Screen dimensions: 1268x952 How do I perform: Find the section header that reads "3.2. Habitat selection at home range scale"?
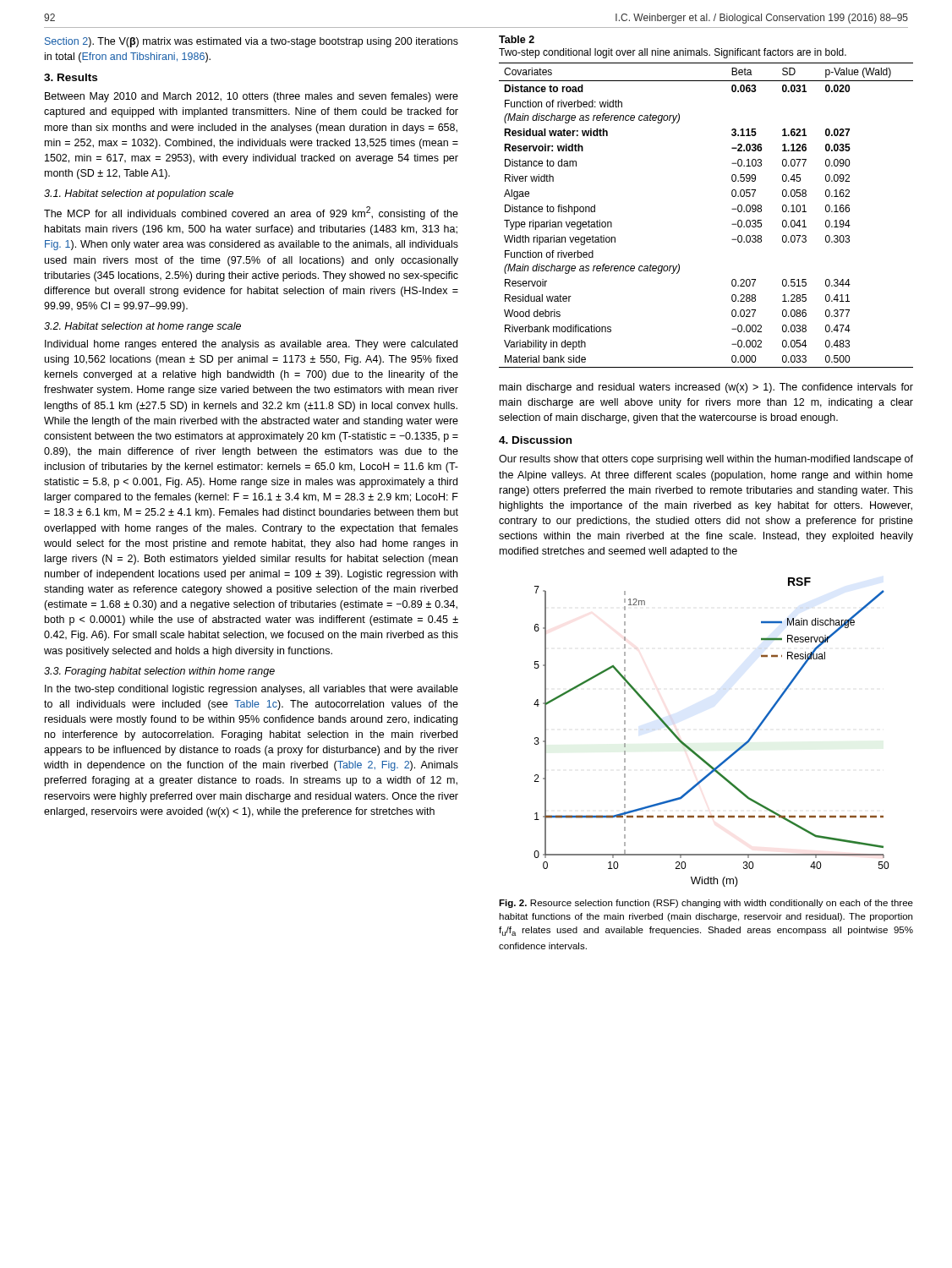[x=143, y=326]
